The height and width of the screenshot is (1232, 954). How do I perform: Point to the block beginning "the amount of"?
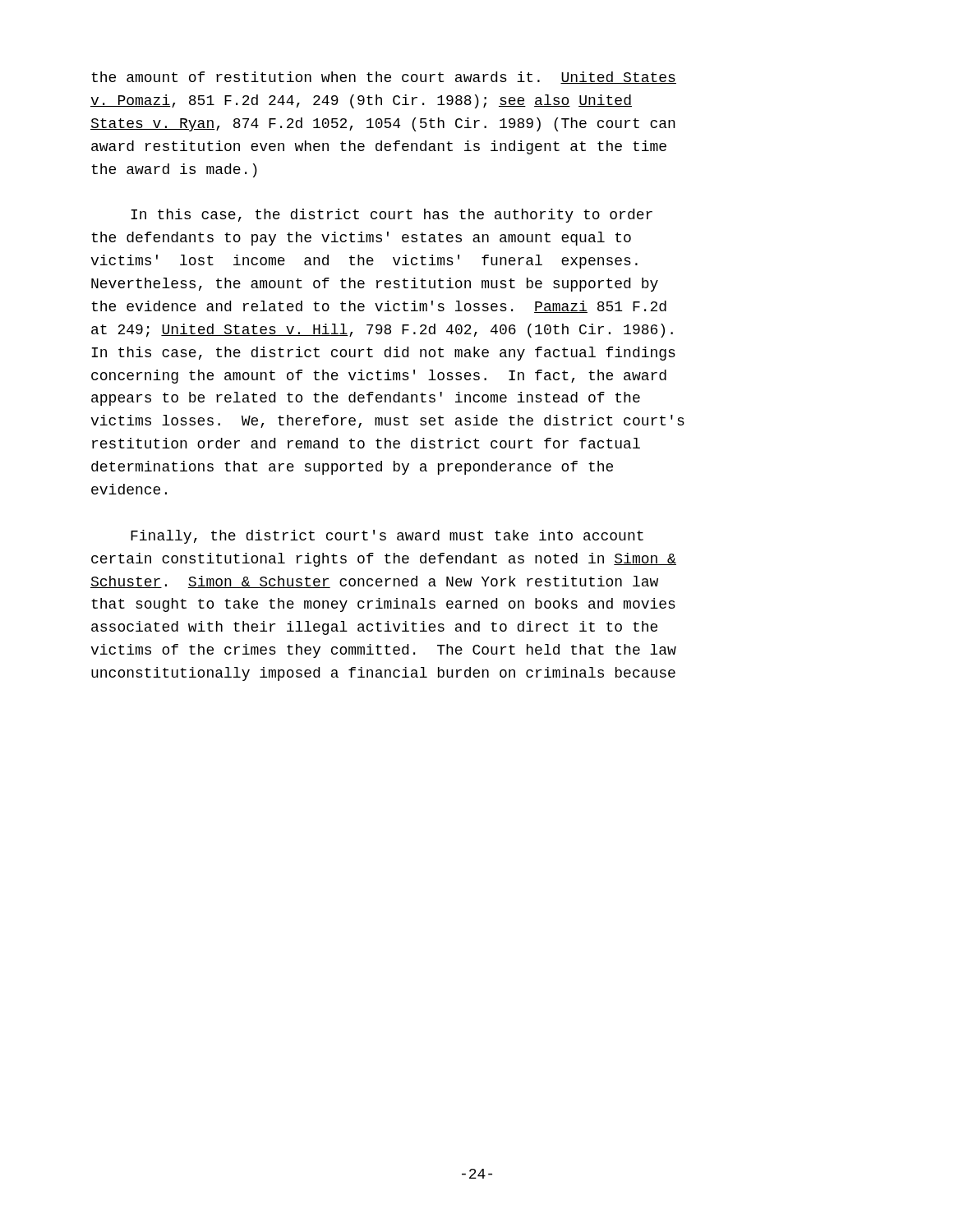[x=477, y=377]
